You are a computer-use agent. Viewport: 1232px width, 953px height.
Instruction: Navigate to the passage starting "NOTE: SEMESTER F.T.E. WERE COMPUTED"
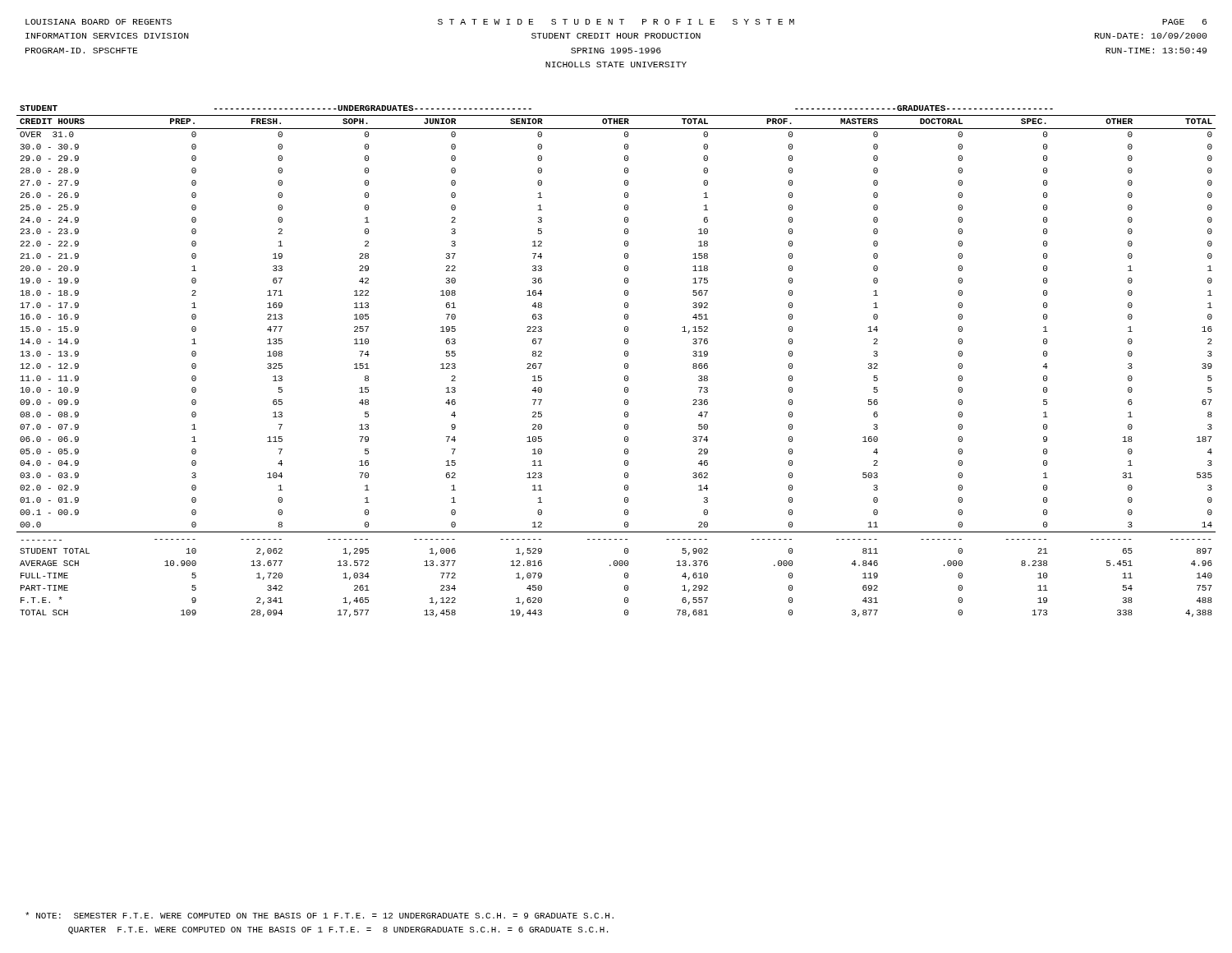[x=320, y=923]
